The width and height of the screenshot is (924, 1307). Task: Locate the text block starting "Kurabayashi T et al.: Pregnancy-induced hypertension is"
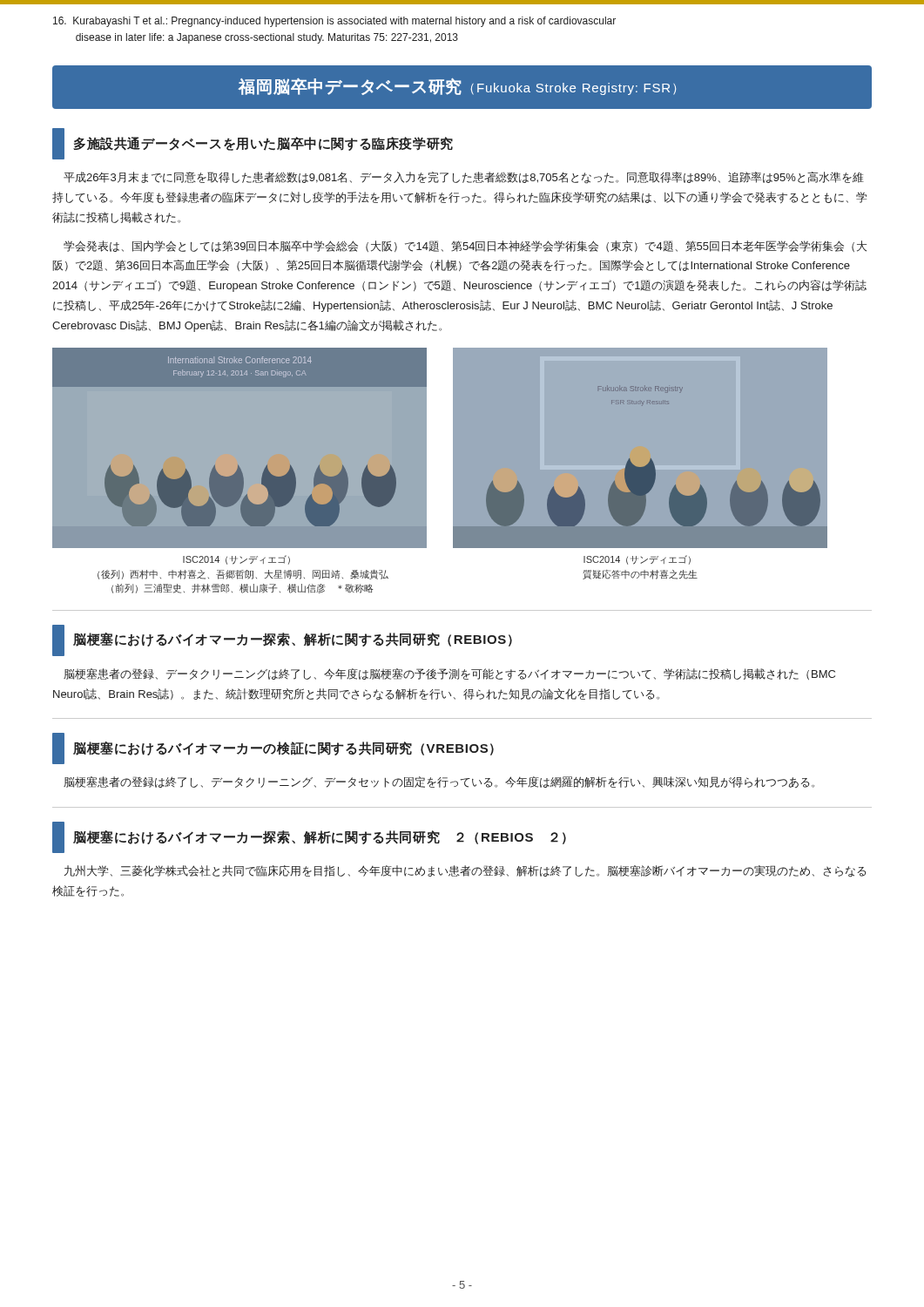point(334,29)
